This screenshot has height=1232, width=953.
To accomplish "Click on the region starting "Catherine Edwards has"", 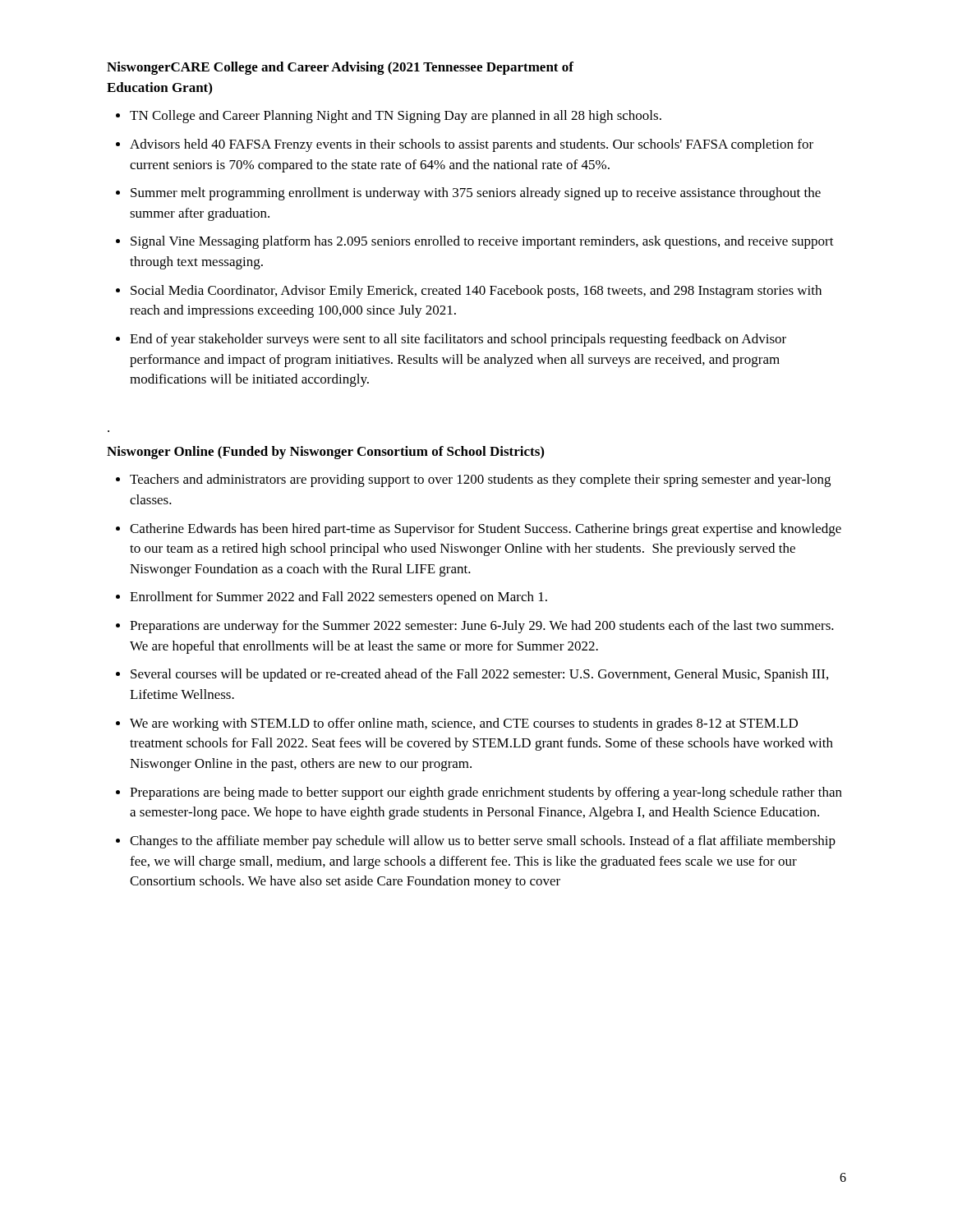I will click(486, 548).
